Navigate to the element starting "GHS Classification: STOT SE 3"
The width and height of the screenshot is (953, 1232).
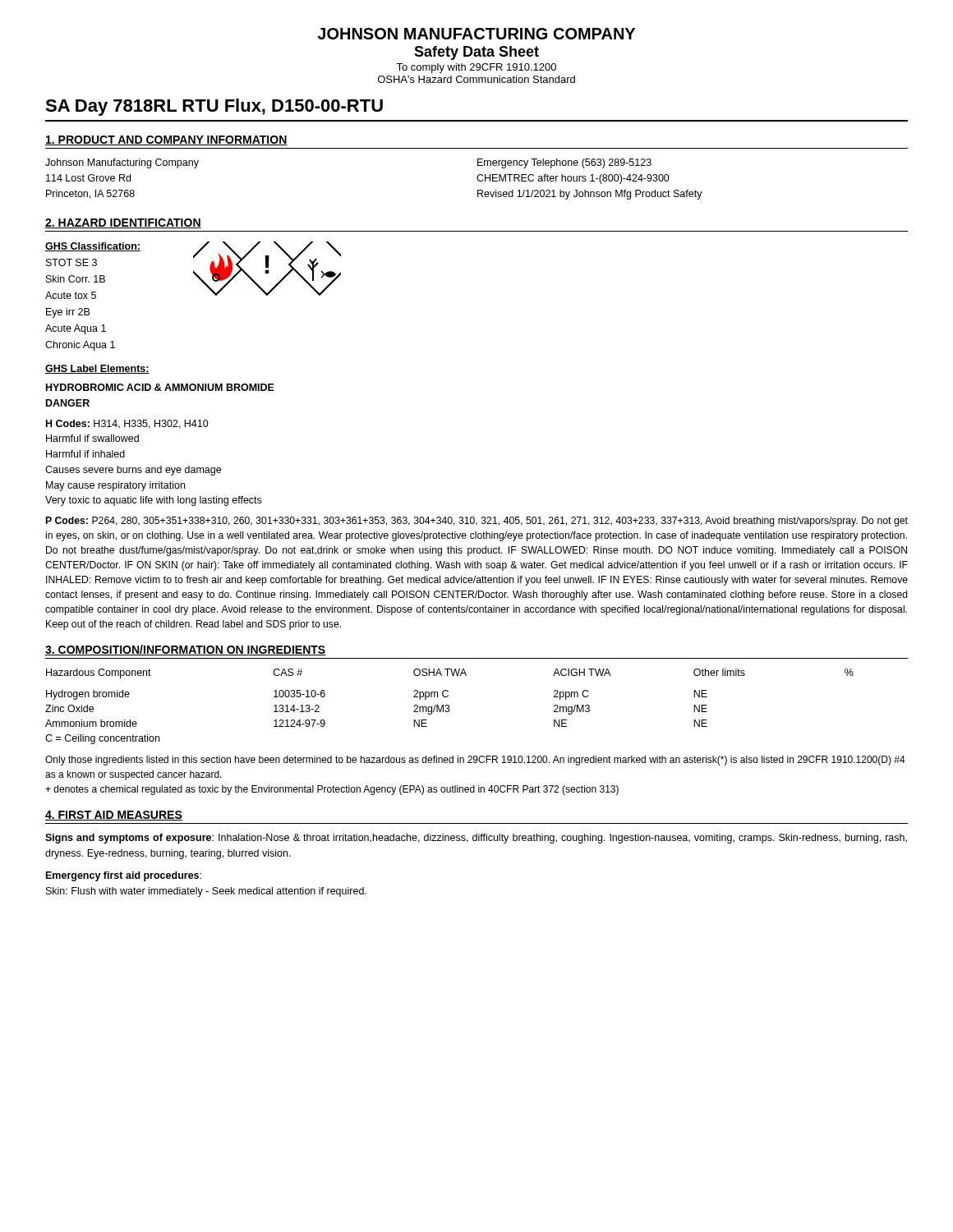[x=93, y=296]
